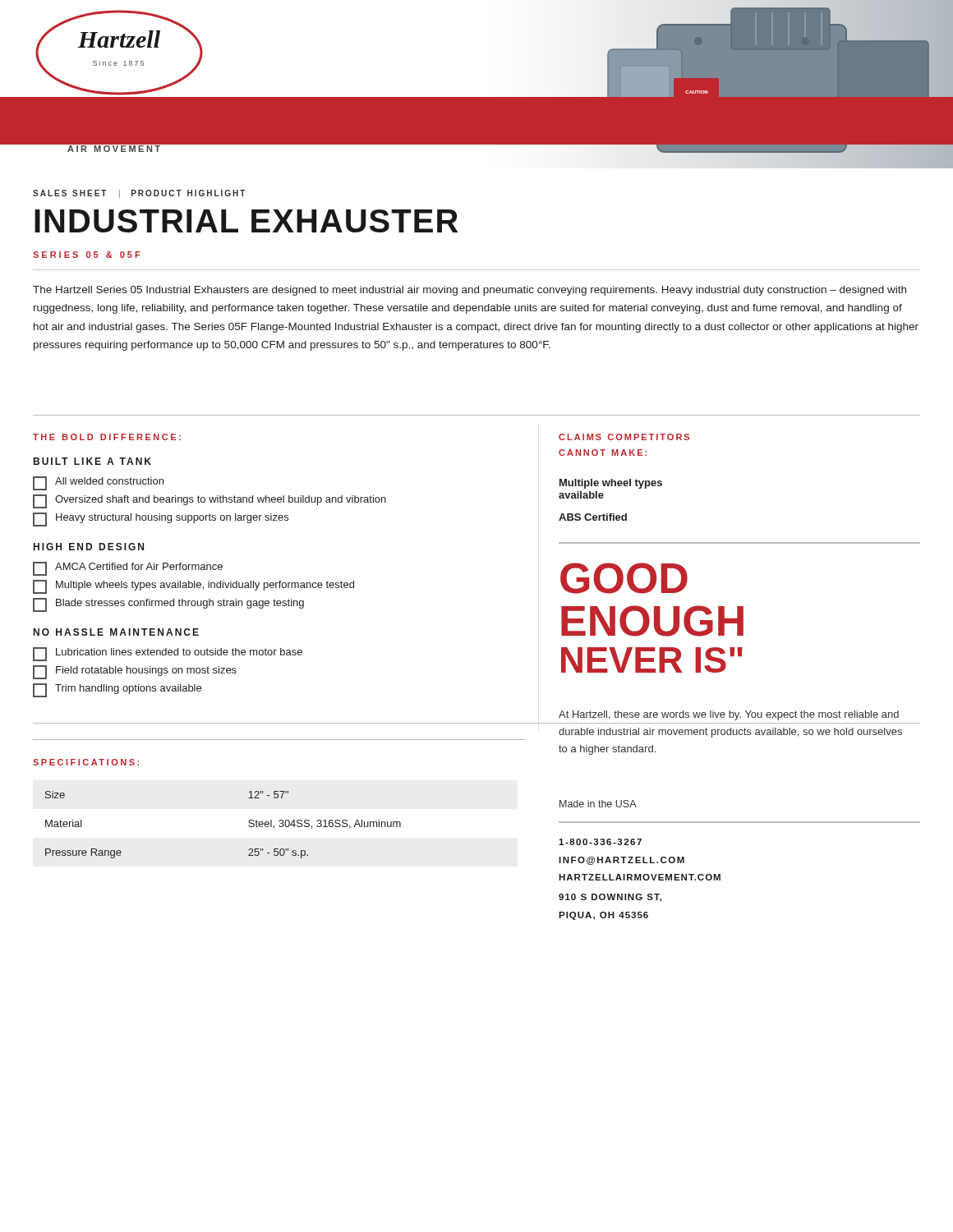Point to the passage starting "Multiple wheels types"

tap(267, 586)
